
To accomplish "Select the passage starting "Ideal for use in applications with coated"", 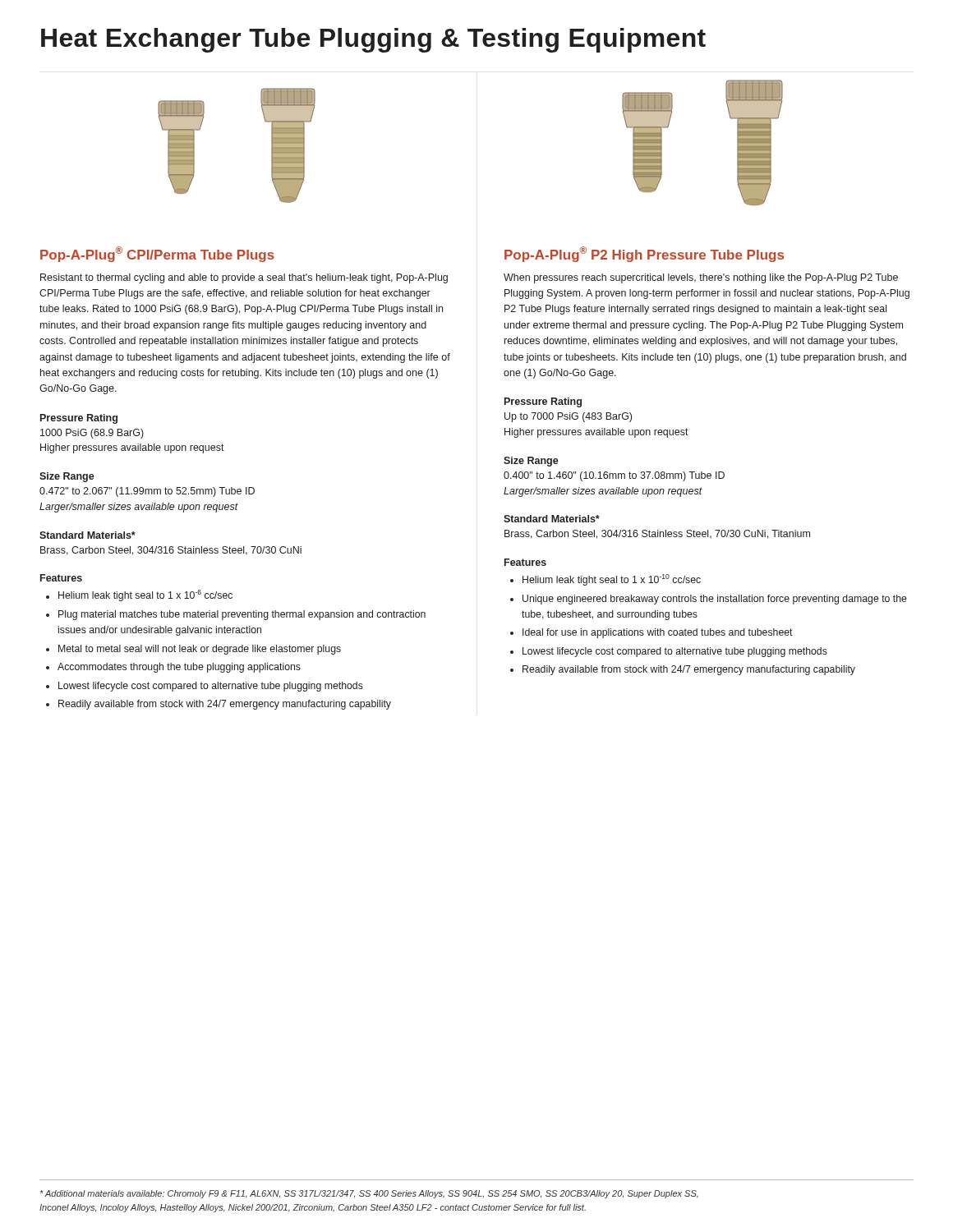I will click(x=657, y=633).
